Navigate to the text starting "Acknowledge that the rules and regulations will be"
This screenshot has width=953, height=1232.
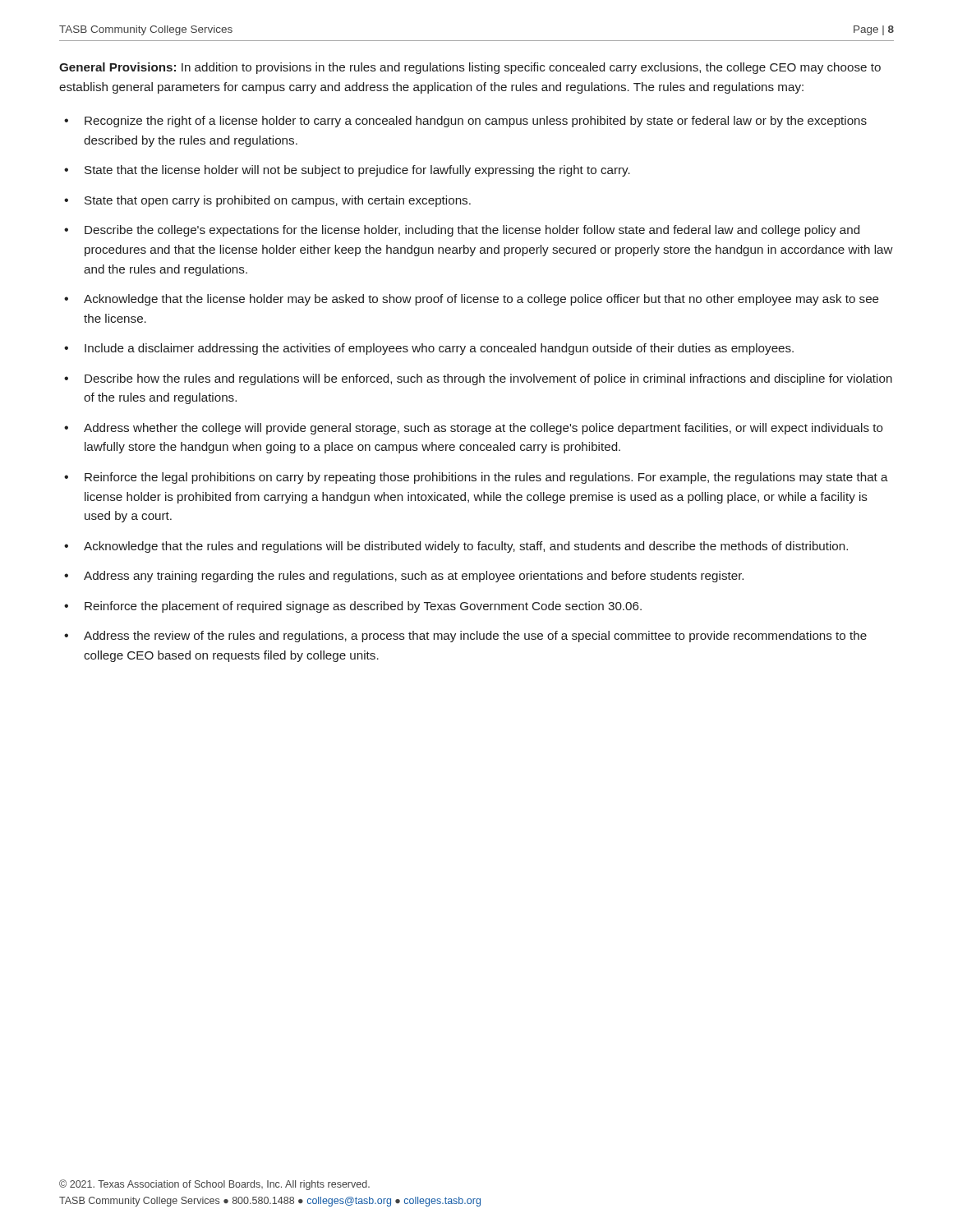(x=466, y=546)
